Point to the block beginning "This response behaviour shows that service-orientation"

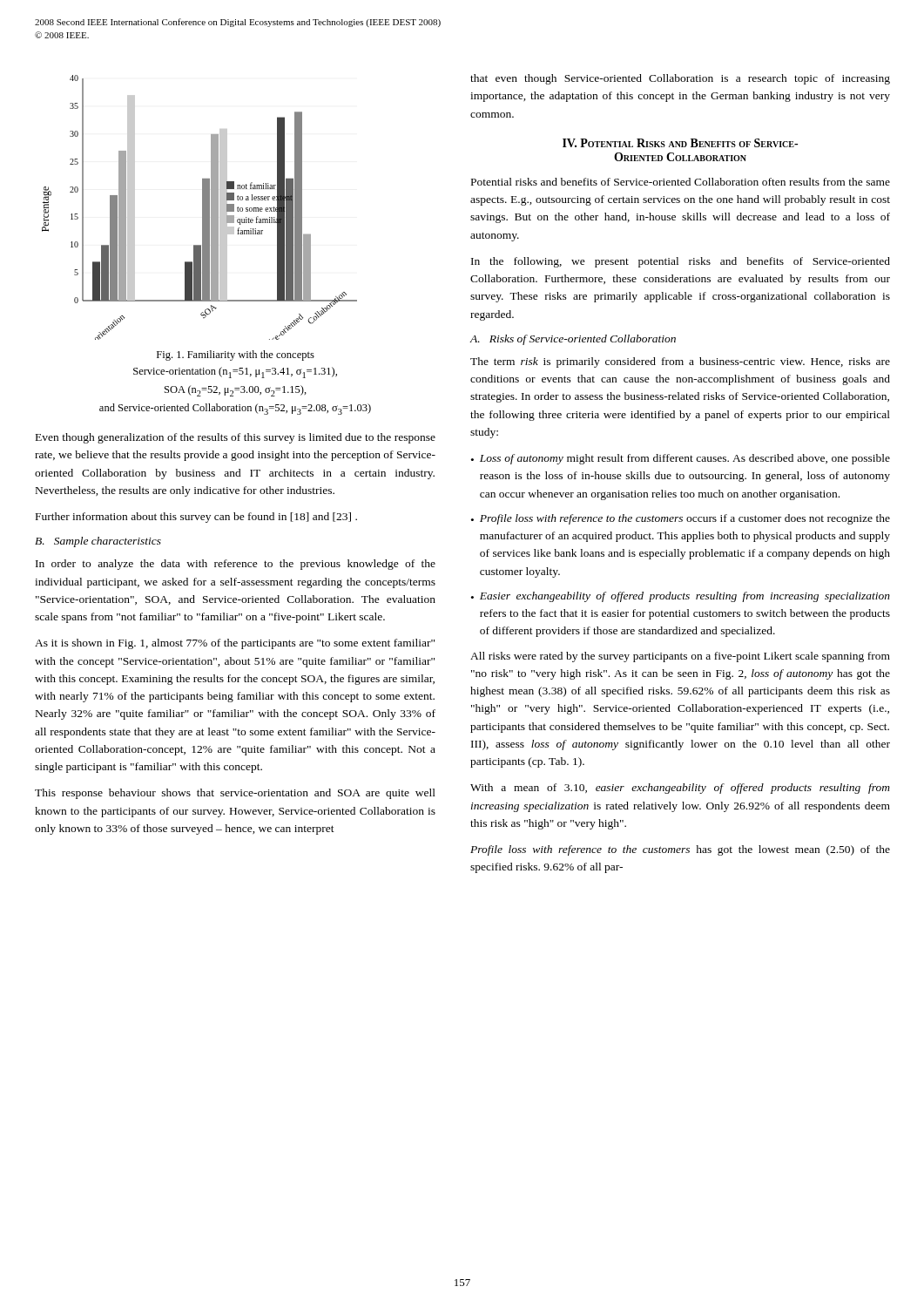click(235, 810)
